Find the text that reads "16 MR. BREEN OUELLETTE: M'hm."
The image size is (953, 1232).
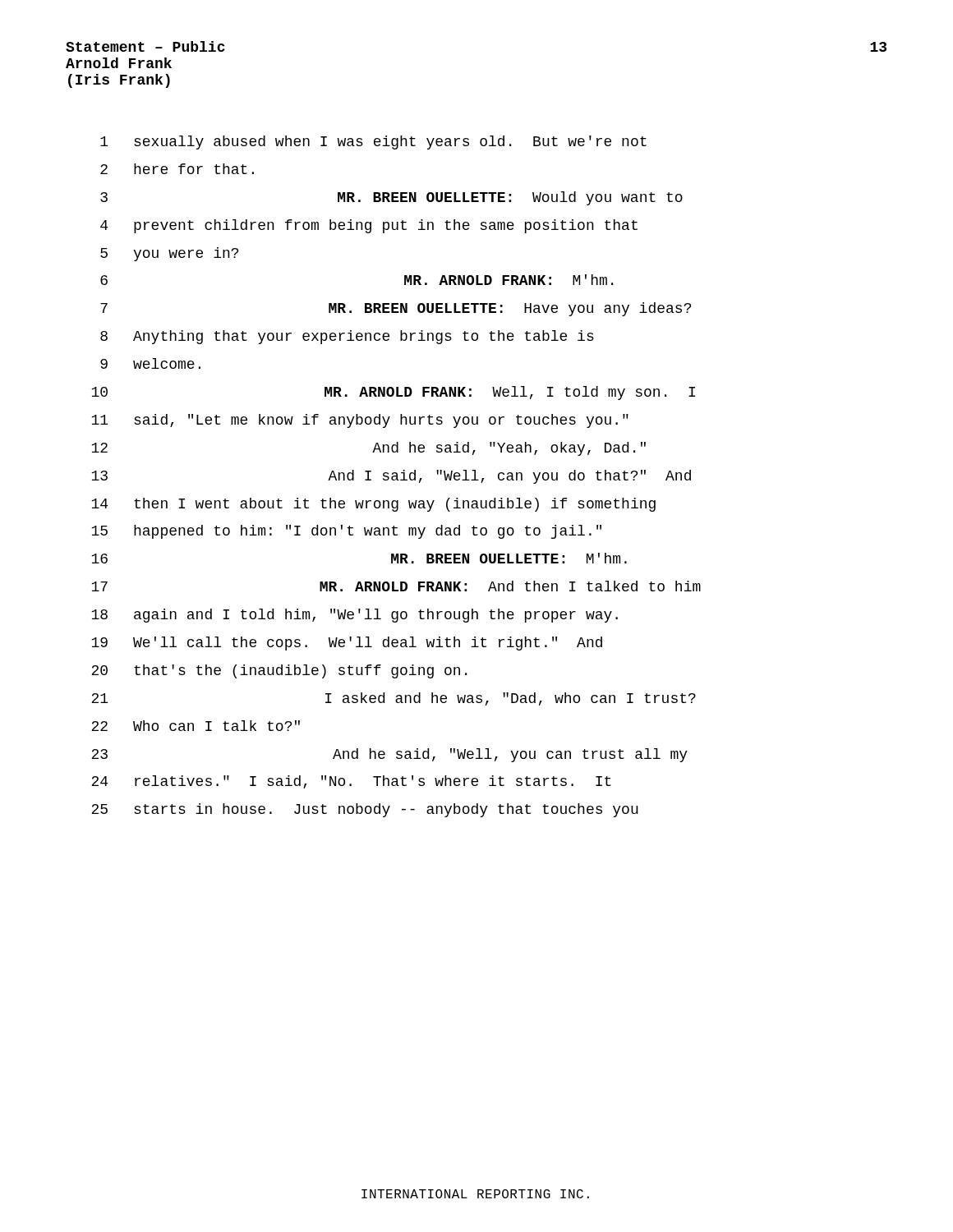pyautogui.click(x=476, y=560)
